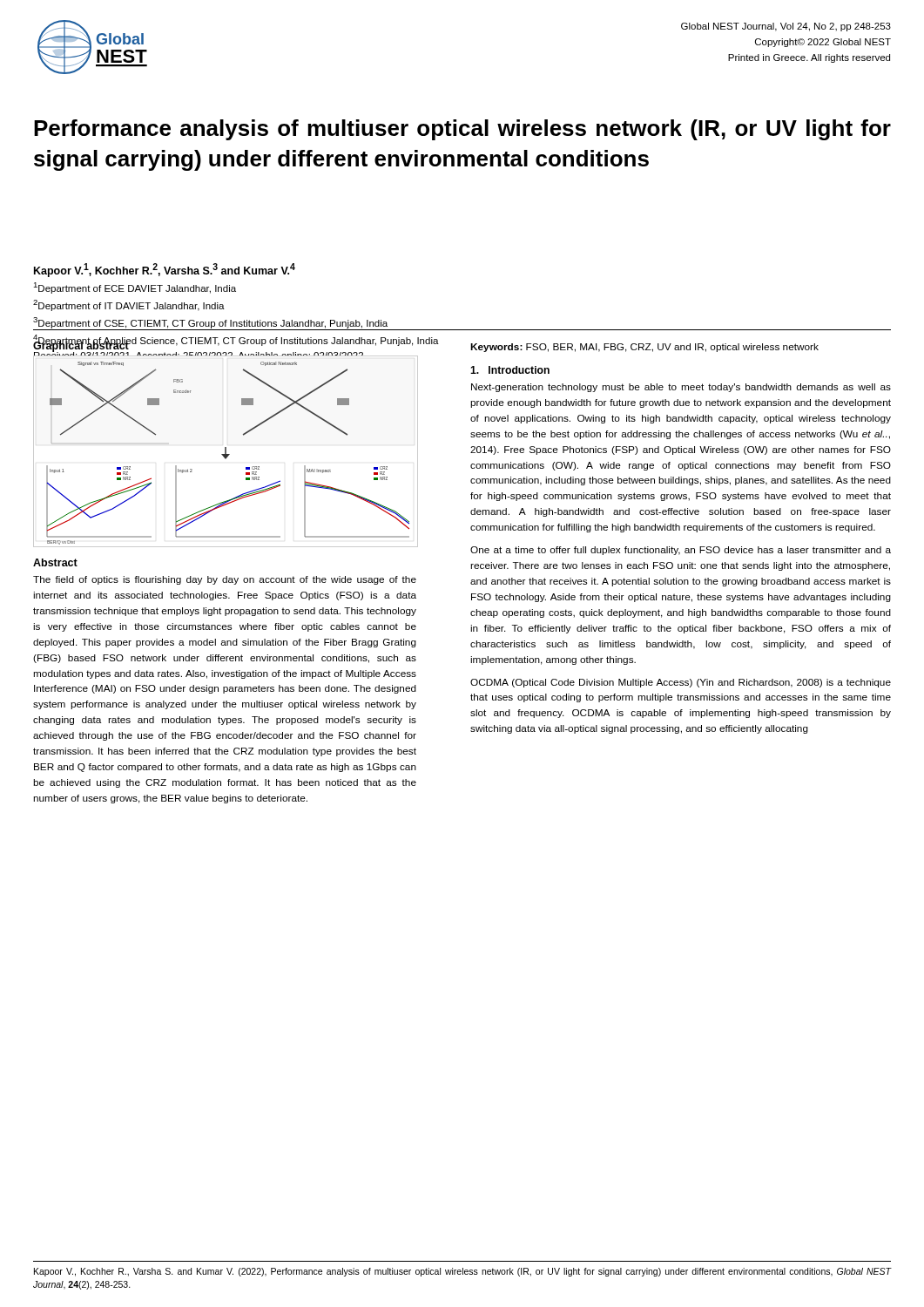The height and width of the screenshot is (1307, 924).
Task: Point to the title beginning "Performance analysis of multiuser optical"
Action: click(x=462, y=144)
